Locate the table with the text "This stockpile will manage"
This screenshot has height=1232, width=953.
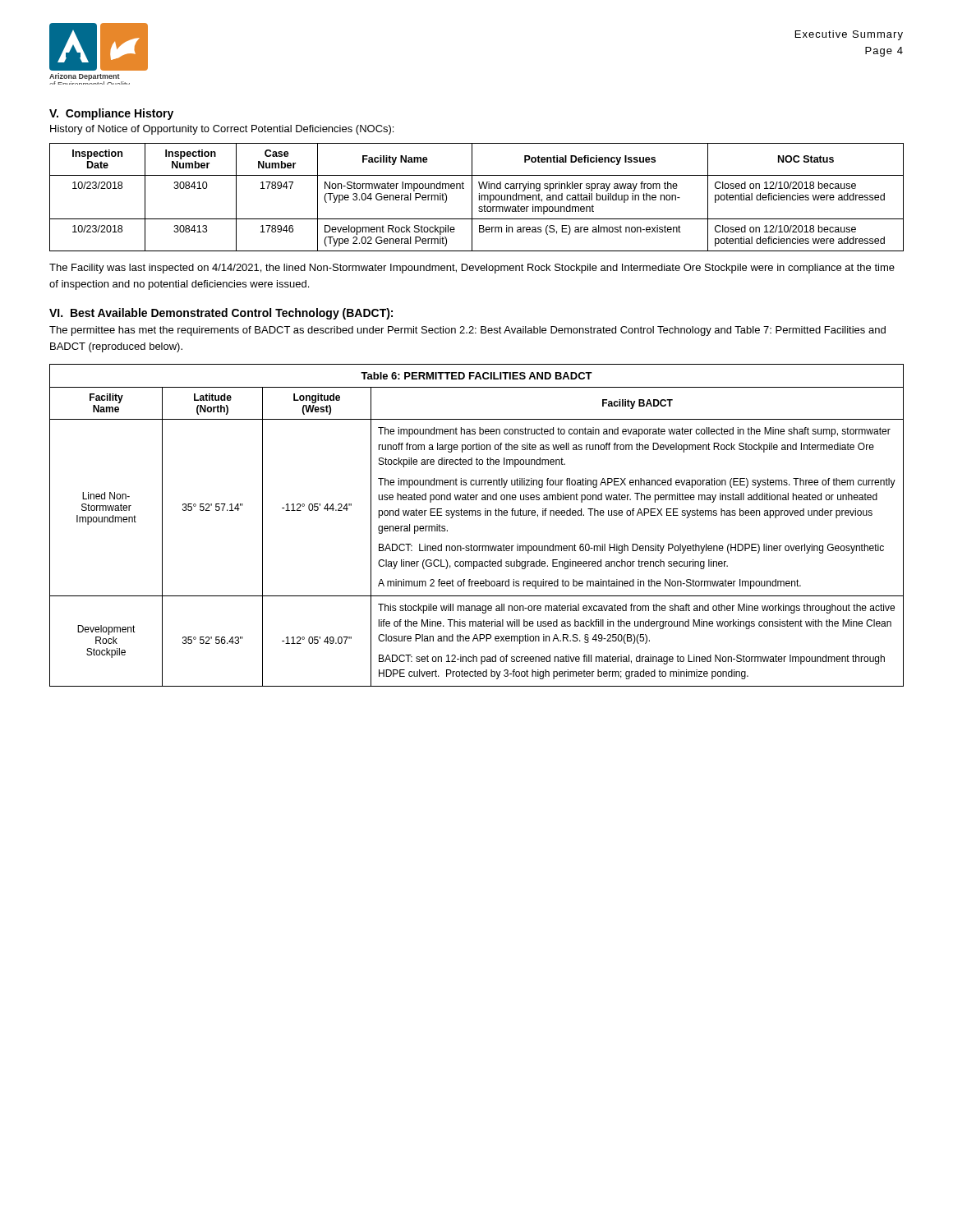coord(476,525)
